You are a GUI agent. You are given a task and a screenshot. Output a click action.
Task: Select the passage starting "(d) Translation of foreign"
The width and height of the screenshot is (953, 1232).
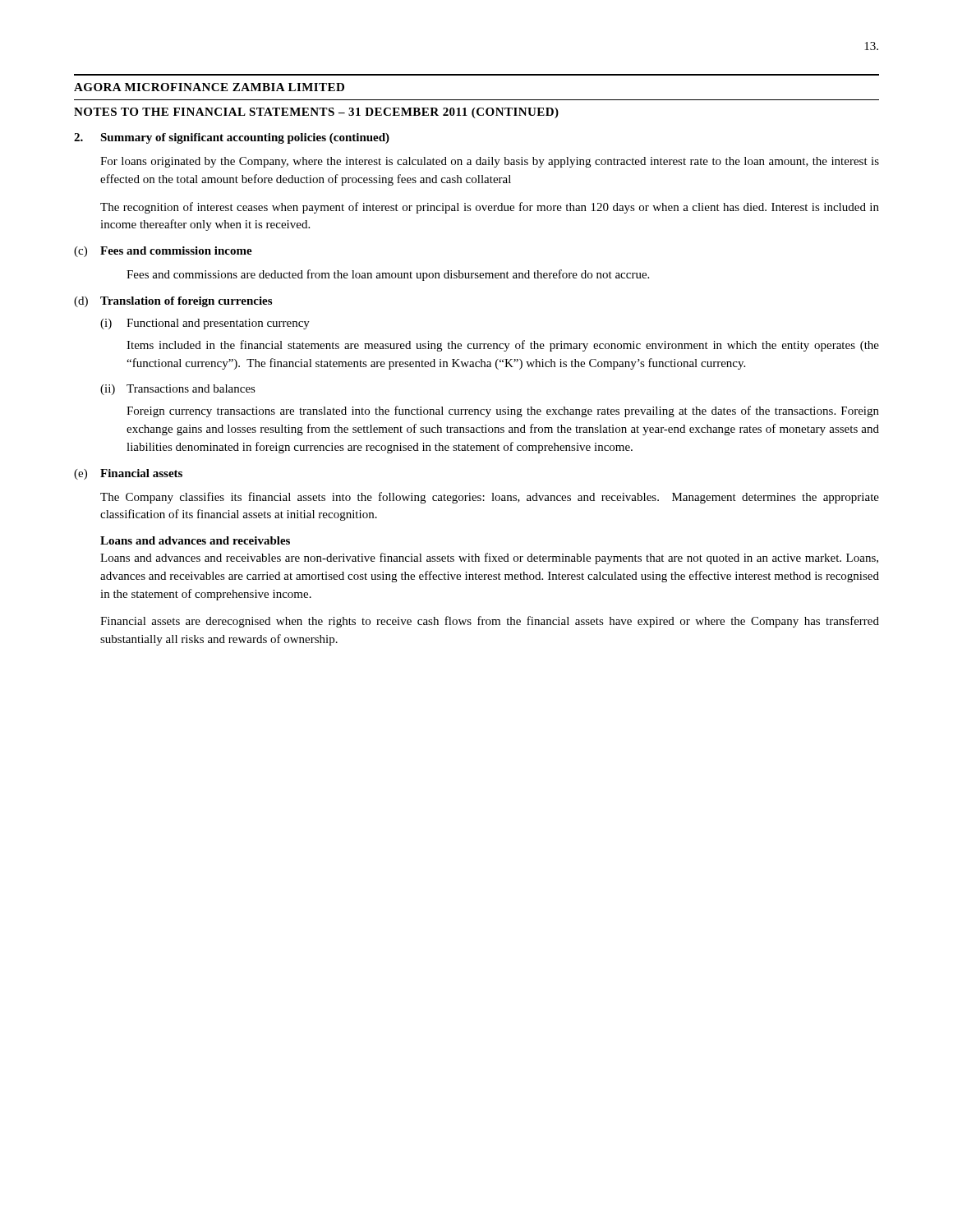click(173, 302)
